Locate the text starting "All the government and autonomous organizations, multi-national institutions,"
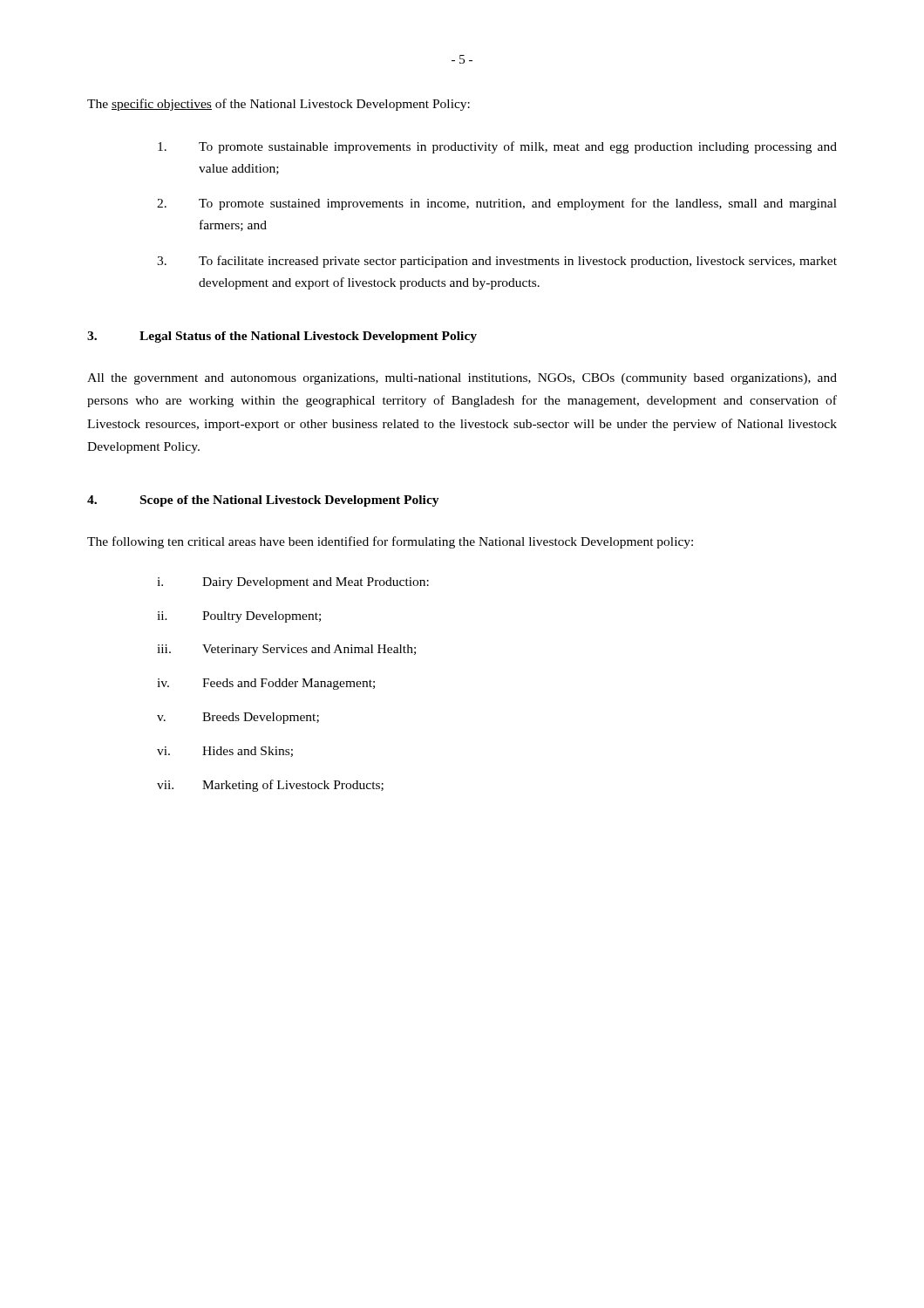 tap(462, 411)
